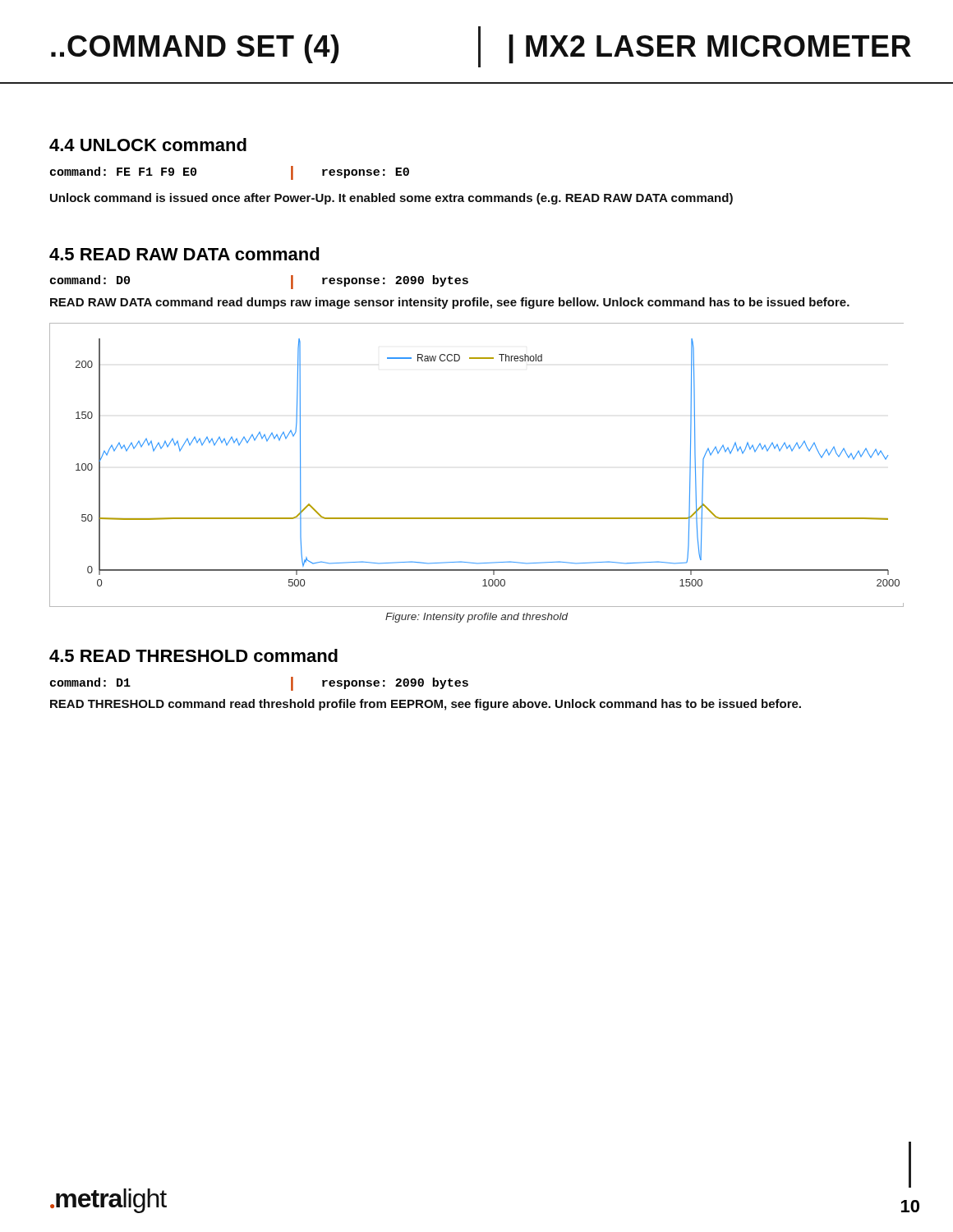This screenshot has height=1232, width=953.
Task: Navigate to the passage starting "Figure: Intensity profile and threshold"
Action: click(x=476, y=616)
